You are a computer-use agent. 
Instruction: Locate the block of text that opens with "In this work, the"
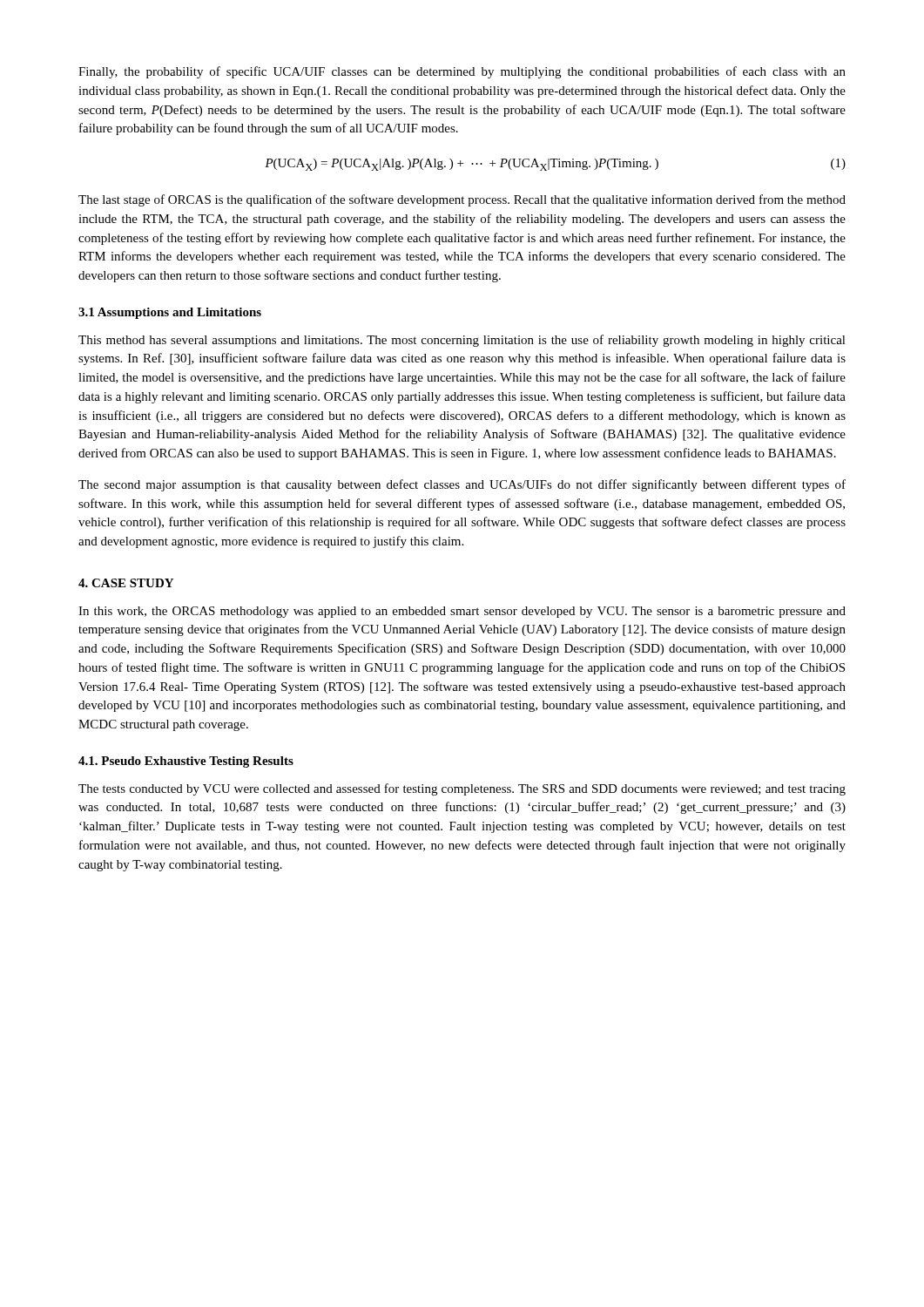coord(462,667)
